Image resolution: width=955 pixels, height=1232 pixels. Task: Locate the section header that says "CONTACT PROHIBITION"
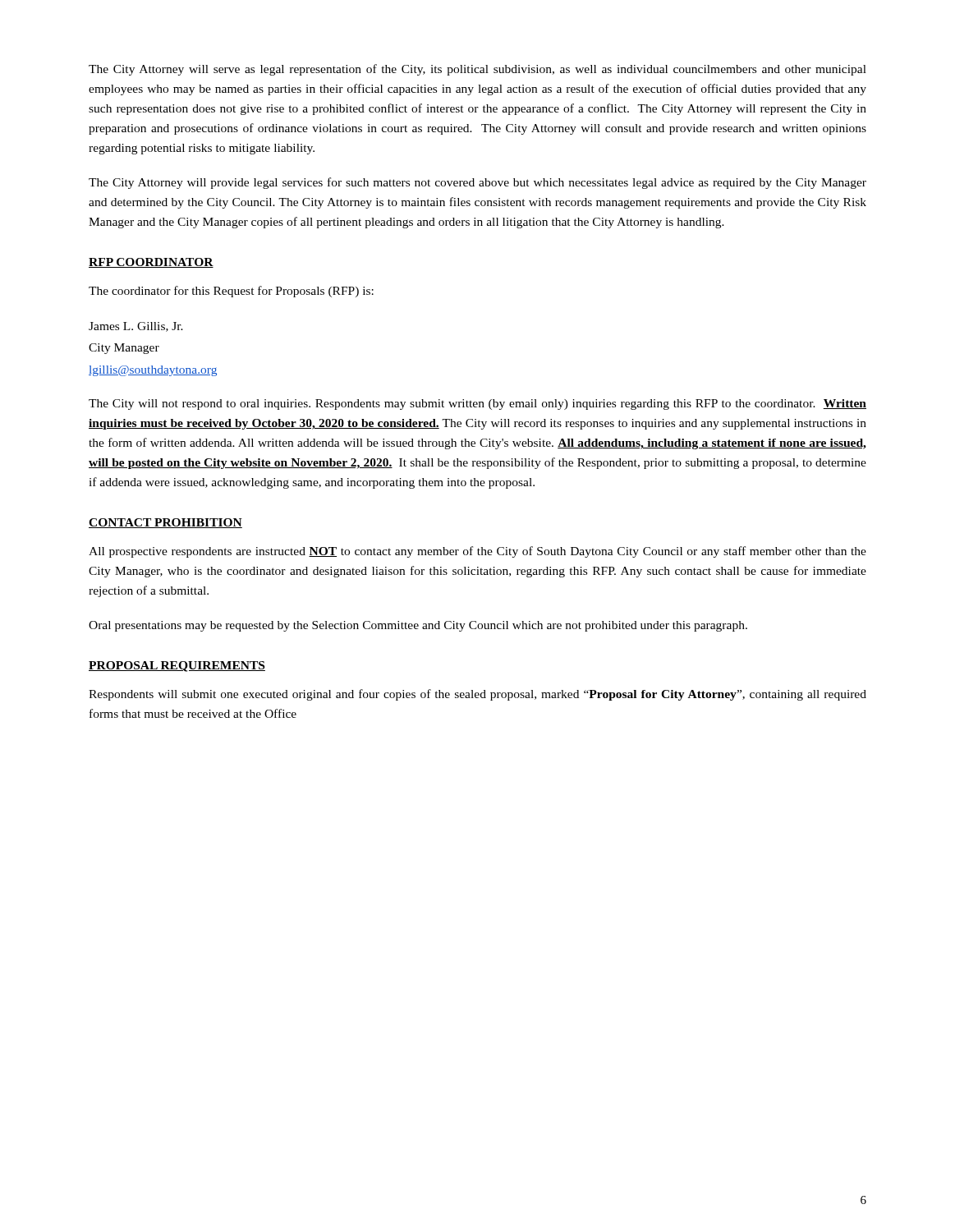tap(165, 522)
